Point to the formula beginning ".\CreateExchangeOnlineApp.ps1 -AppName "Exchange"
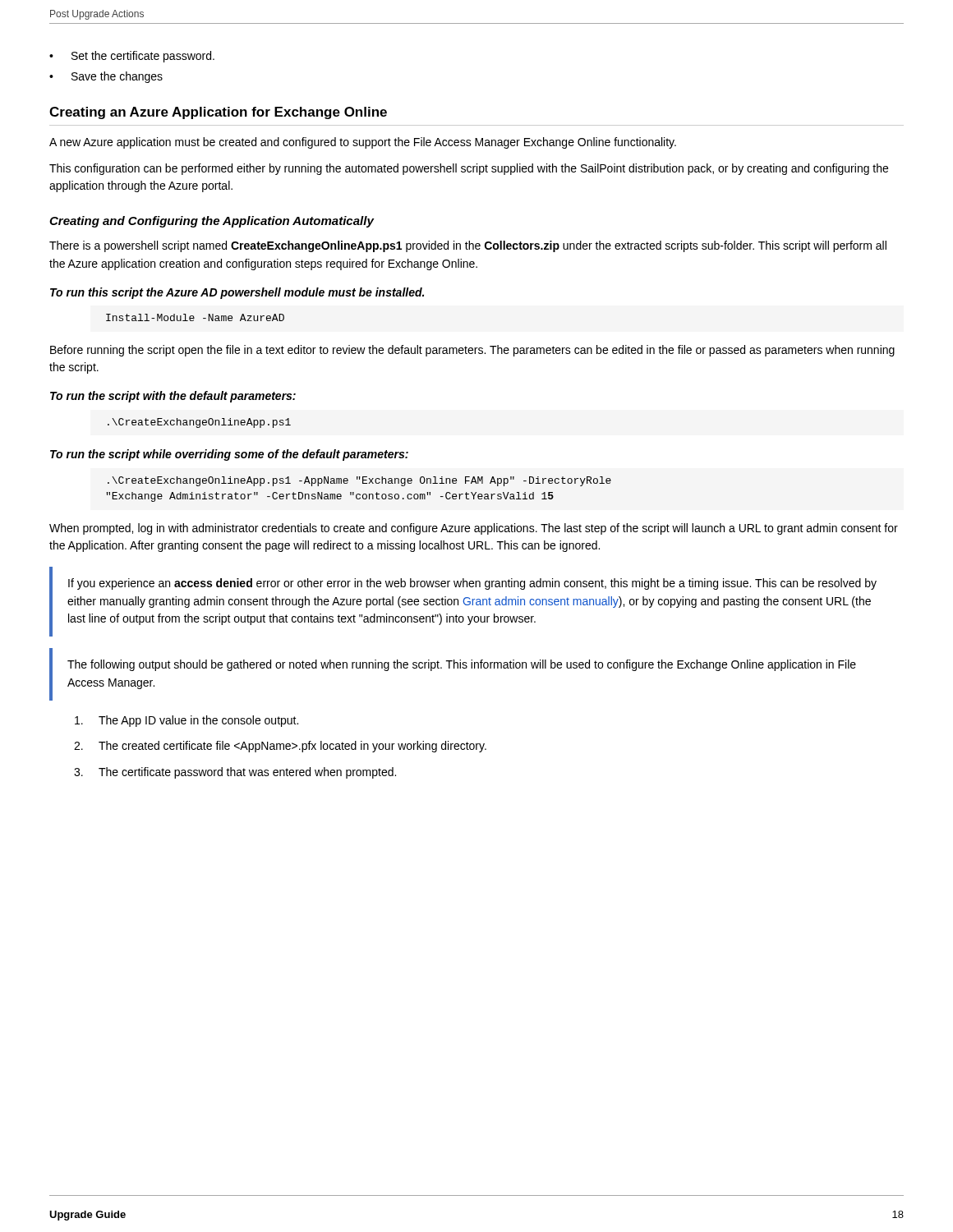The width and height of the screenshot is (953, 1232). coord(497,489)
